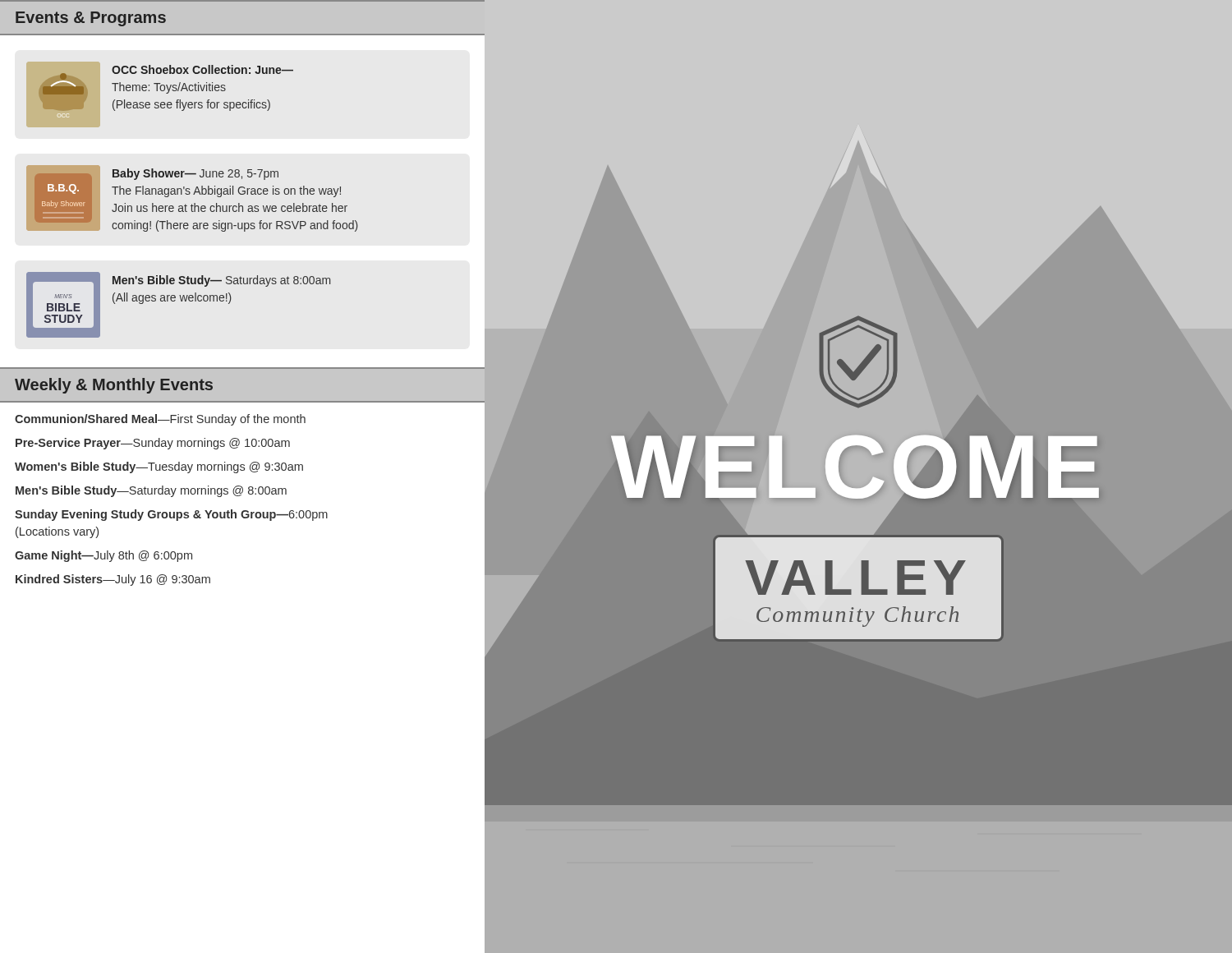Select the text block that reads "MEN'S BIBLE STUDY"
The height and width of the screenshot is (953, 1232).
[242, 305]
